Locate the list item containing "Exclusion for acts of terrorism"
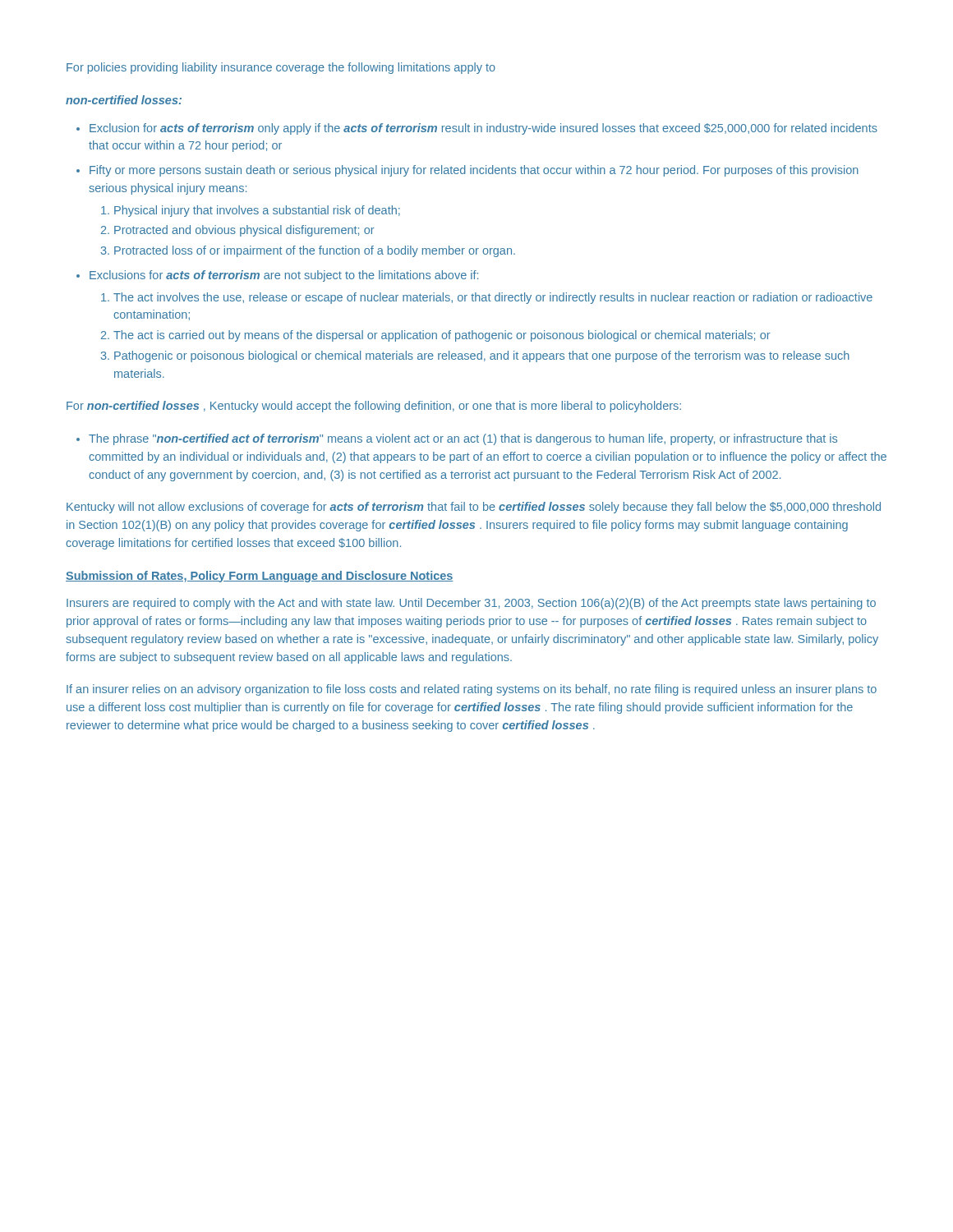 coord(476,137)
